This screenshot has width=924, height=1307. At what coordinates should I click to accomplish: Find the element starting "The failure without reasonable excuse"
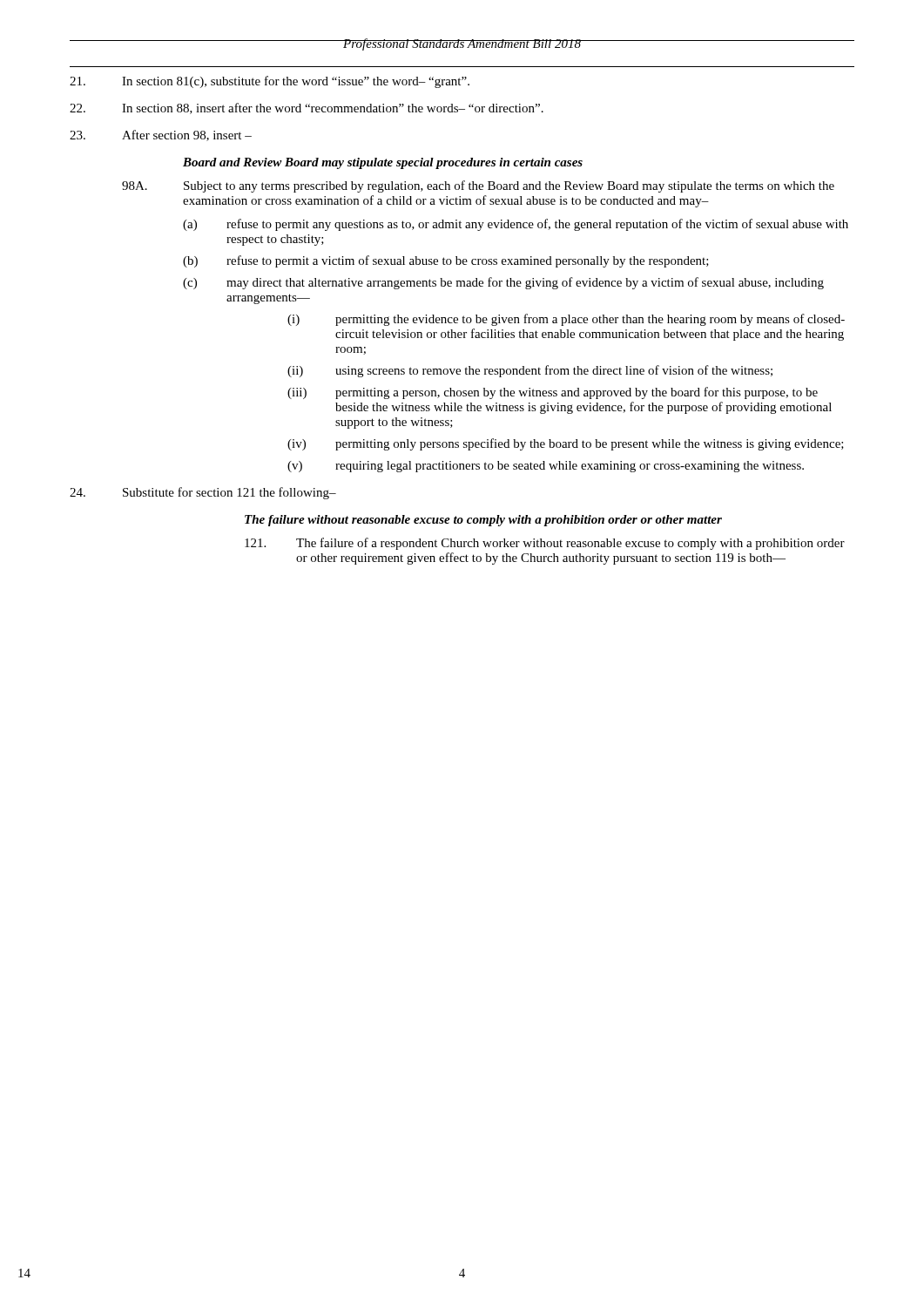coord(483,519)
